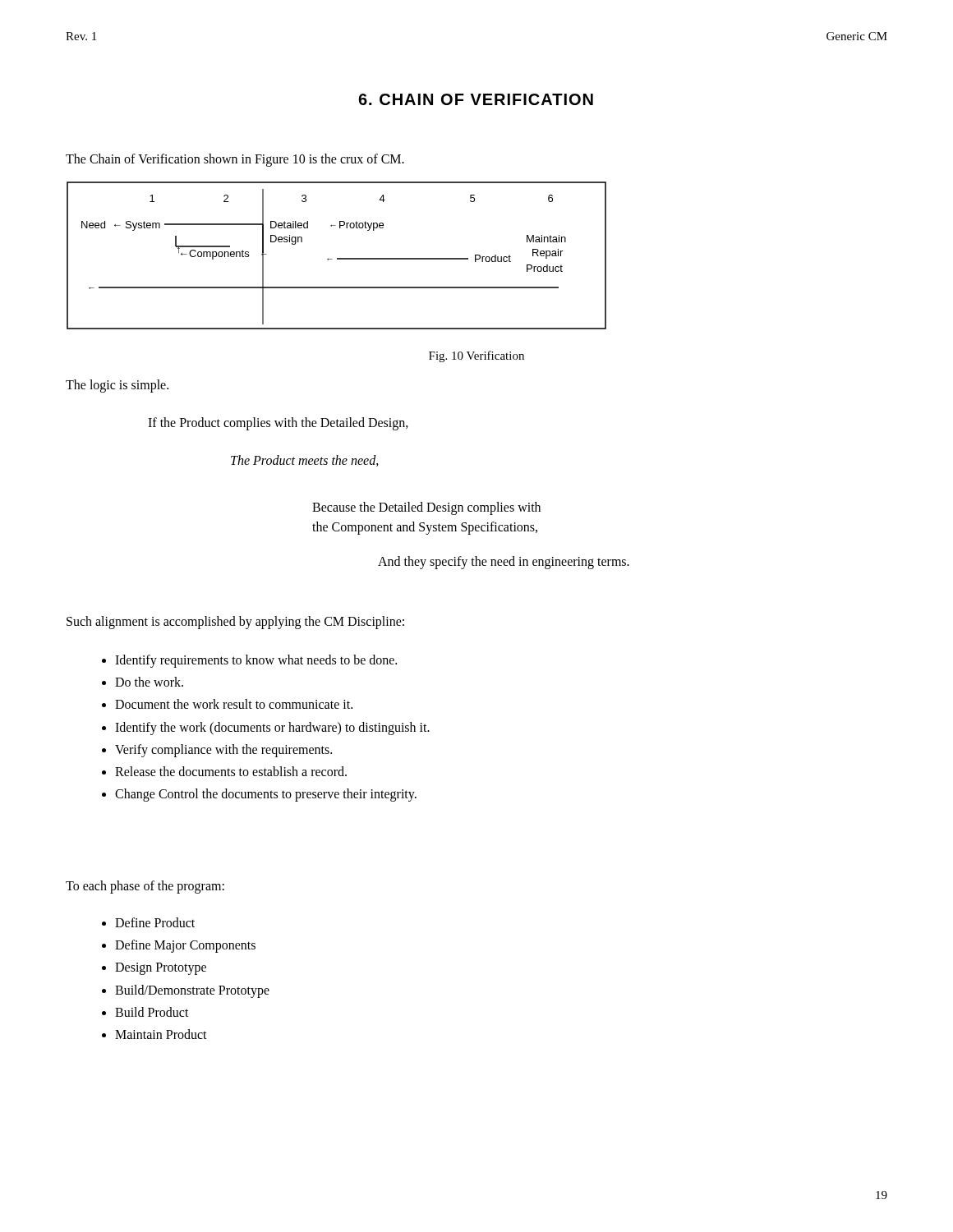Locate the caption
The height and width of the screenshot is (1232, 953).
coord(476,356)
